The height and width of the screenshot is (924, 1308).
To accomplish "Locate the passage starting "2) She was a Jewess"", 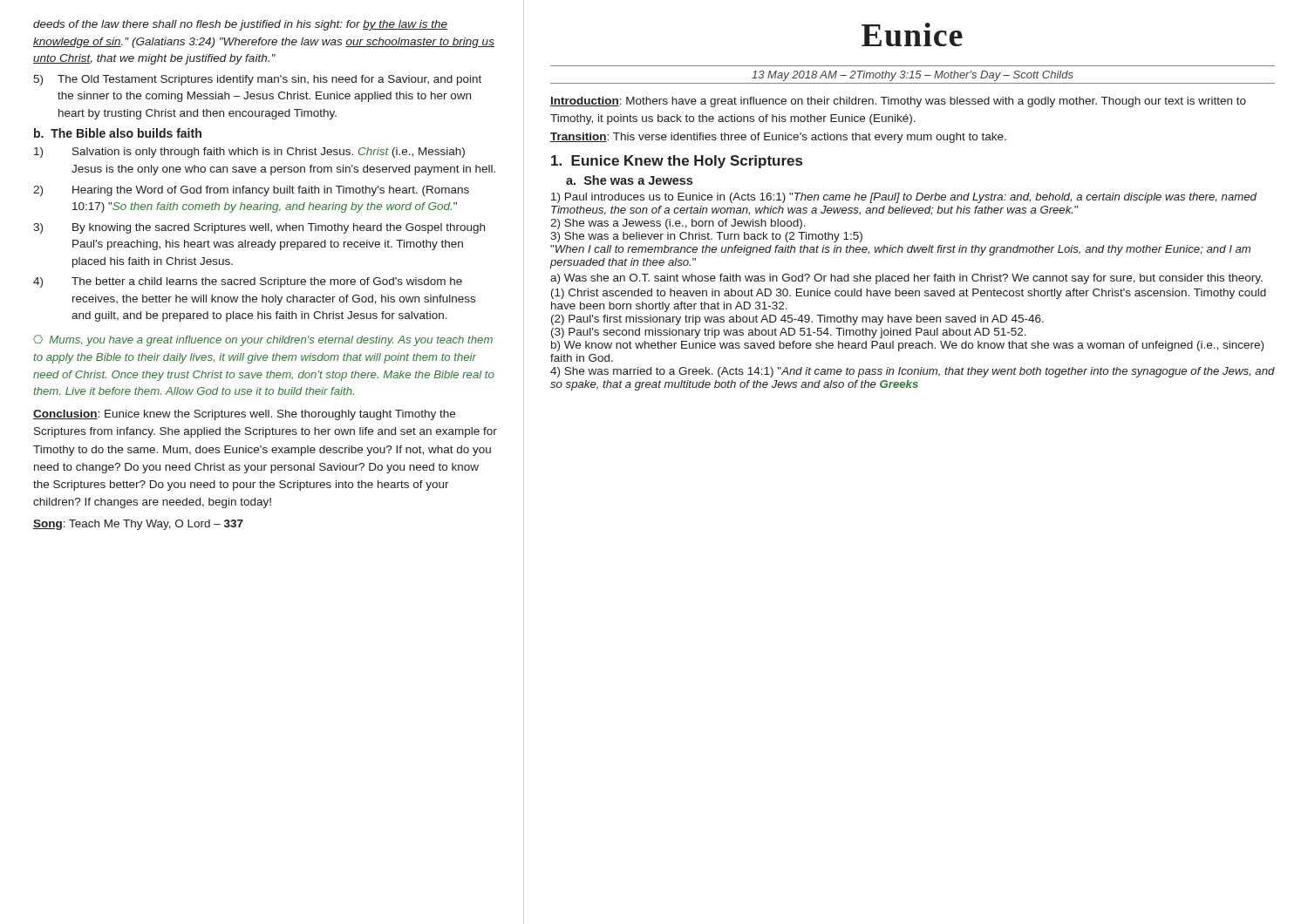I will point(913,222).
